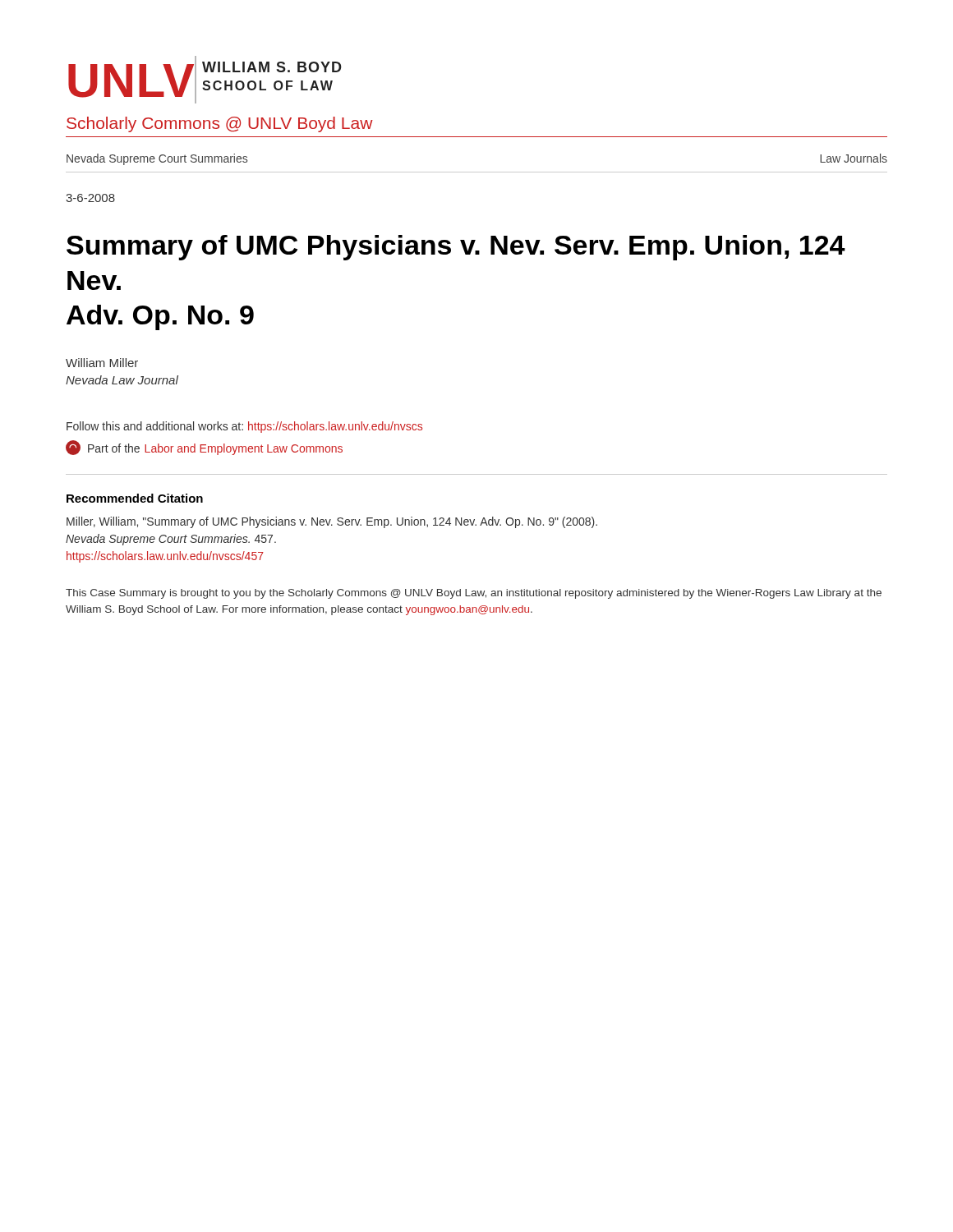
Task: Select the text block with the text "This Case Summary is"
Action: 474,601
